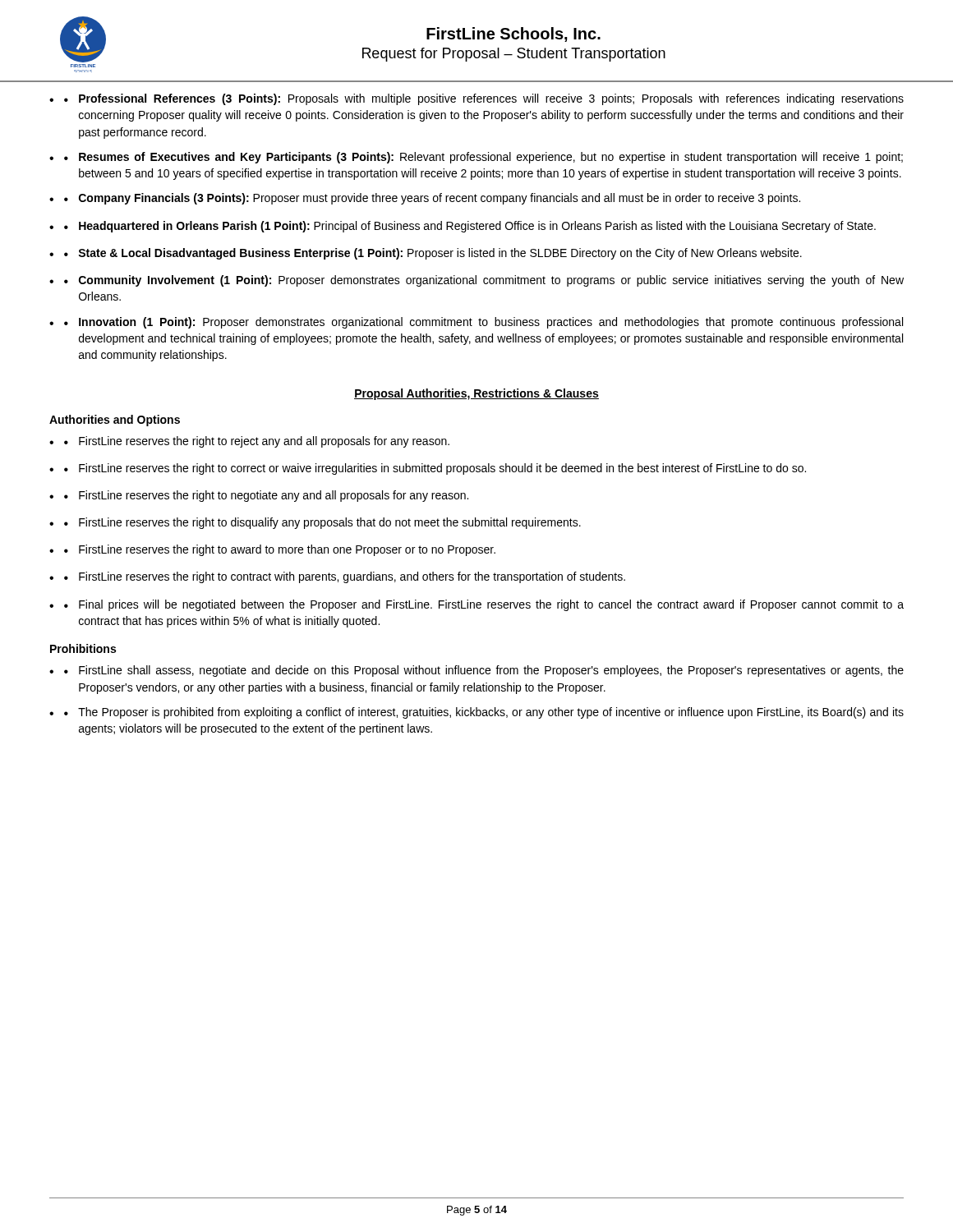Find the list item that says "• Resumes of Executives and Key Participants (3"
This screenshot has height=1232, width=953.
(x=484, y=165)
